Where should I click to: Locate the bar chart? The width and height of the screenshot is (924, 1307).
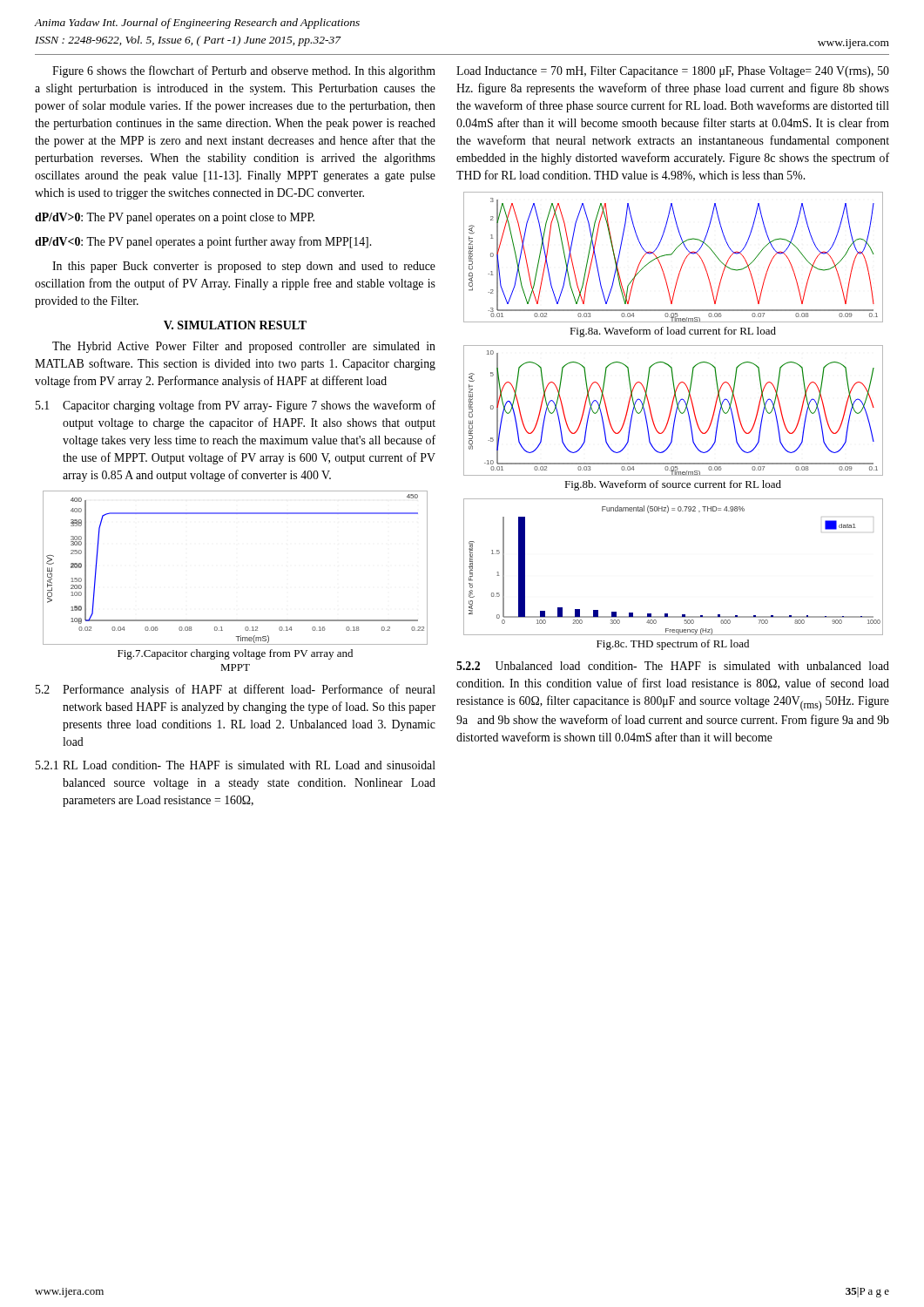pos(673,567)
